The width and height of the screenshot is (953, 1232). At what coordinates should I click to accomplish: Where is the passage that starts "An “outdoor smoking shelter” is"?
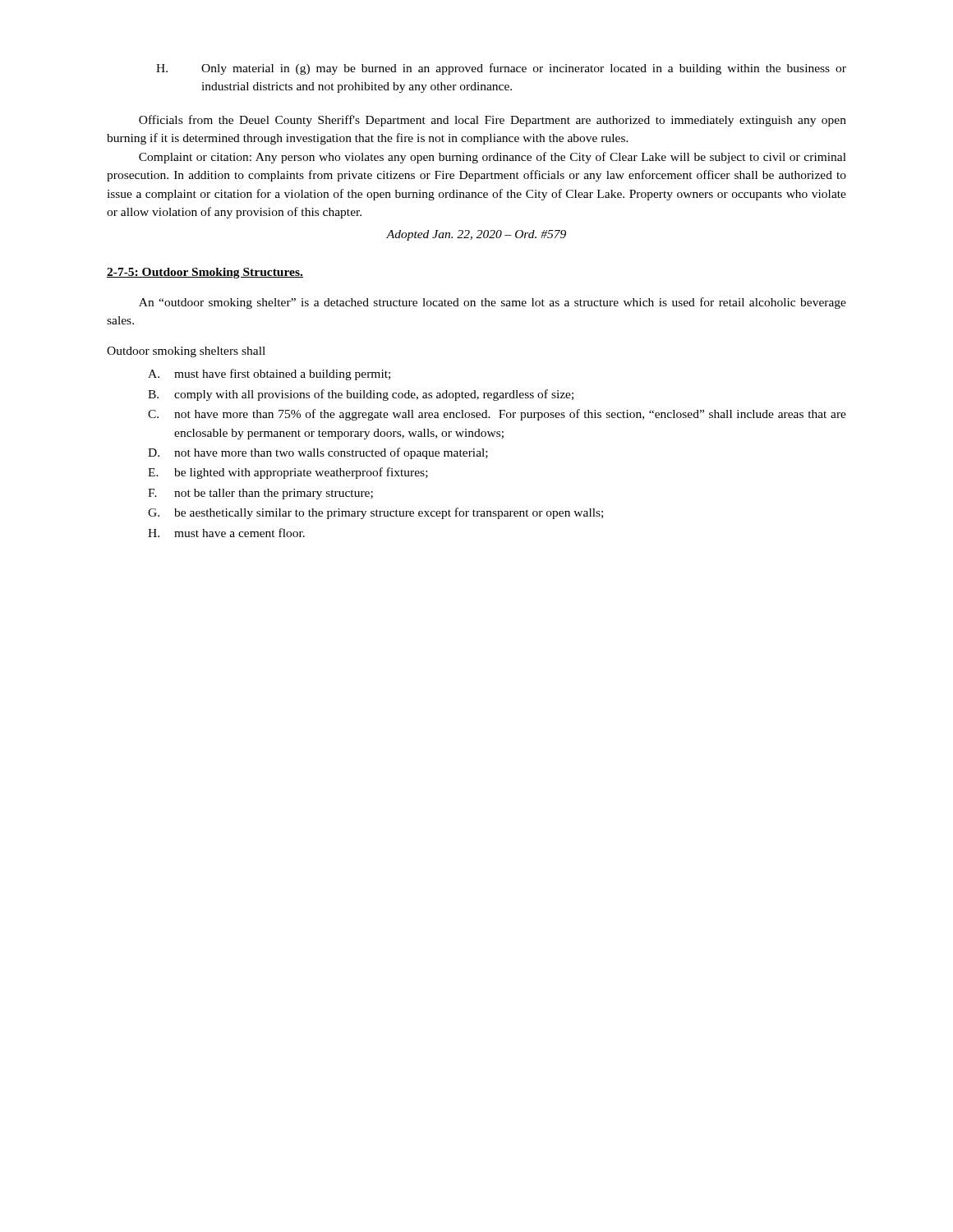click(476, 311)
